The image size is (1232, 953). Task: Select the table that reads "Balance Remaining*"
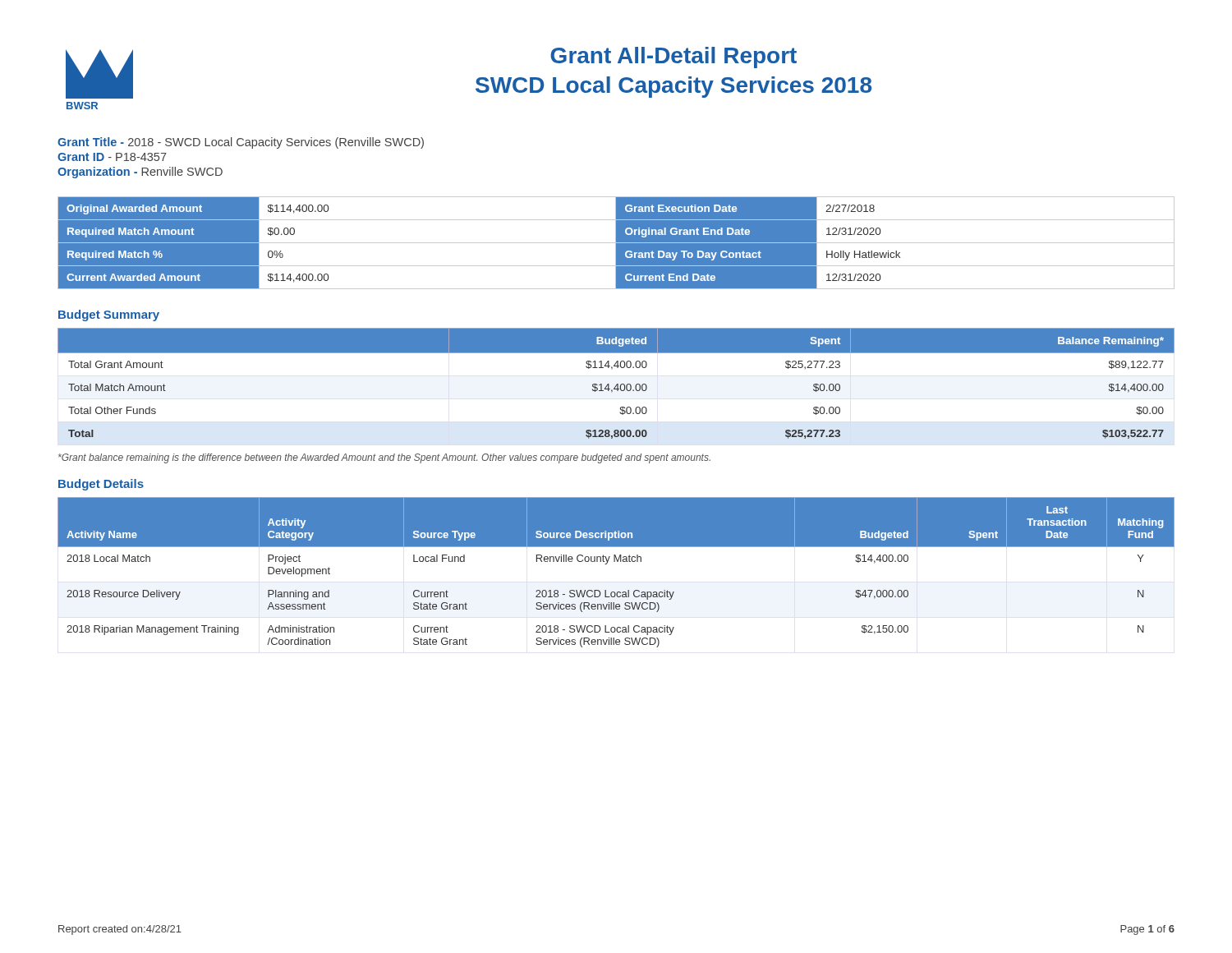point(616,387)
